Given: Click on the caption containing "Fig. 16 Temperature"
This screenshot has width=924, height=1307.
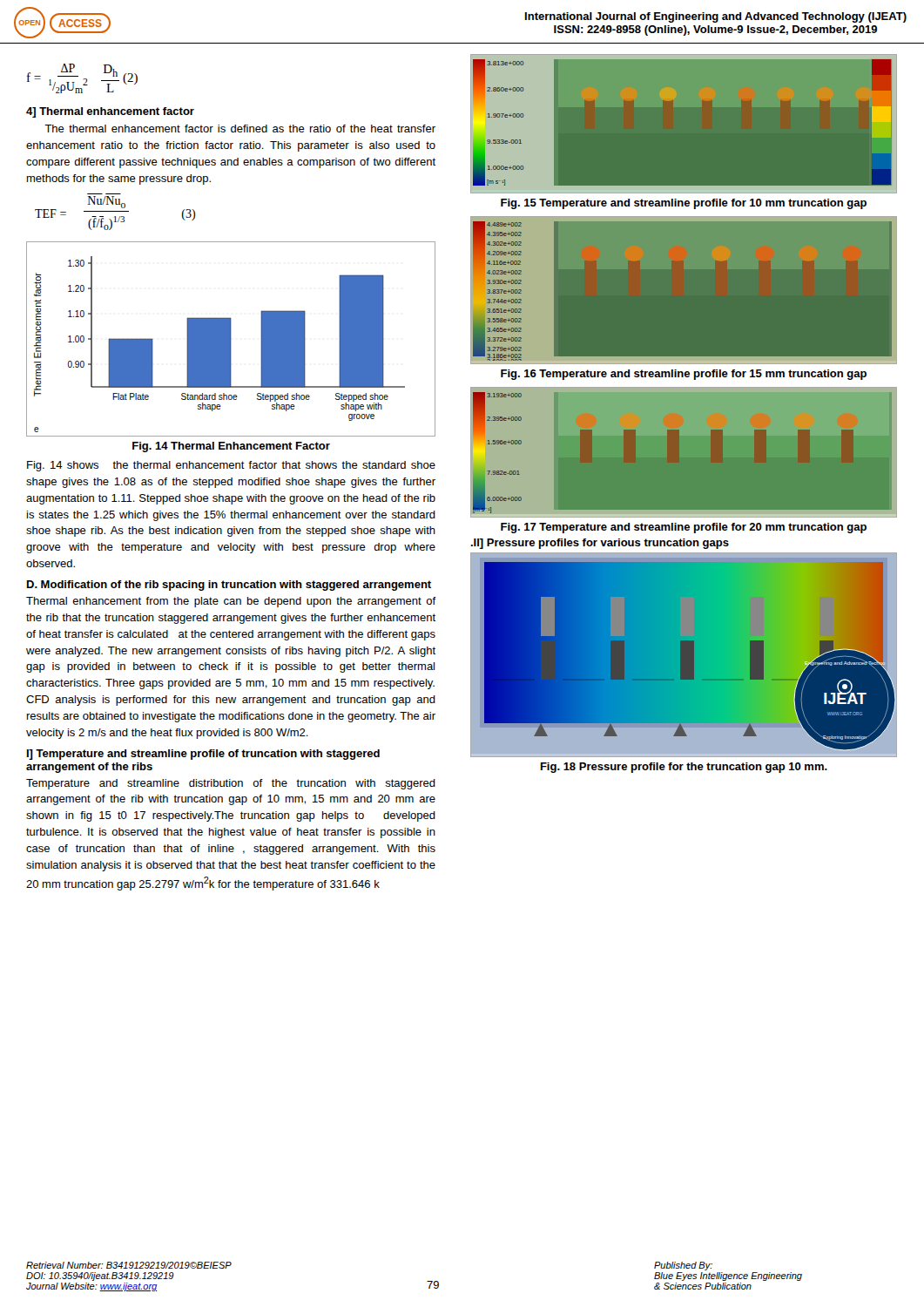Looking at the screenshot, I should tap(684, 373).
